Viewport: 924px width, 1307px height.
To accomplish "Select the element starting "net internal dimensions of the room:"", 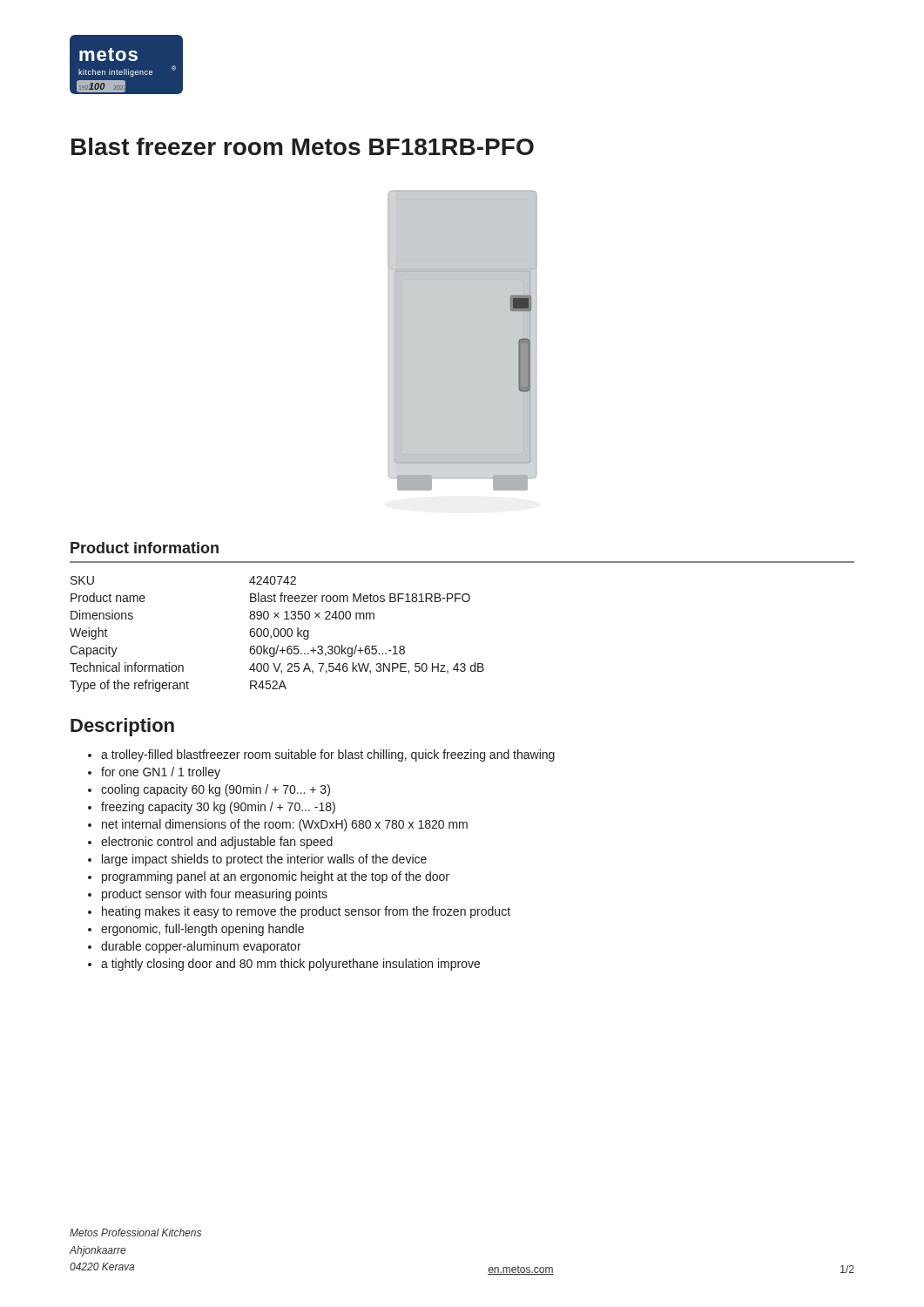I will pyautogui.click(x=285, y=824).
